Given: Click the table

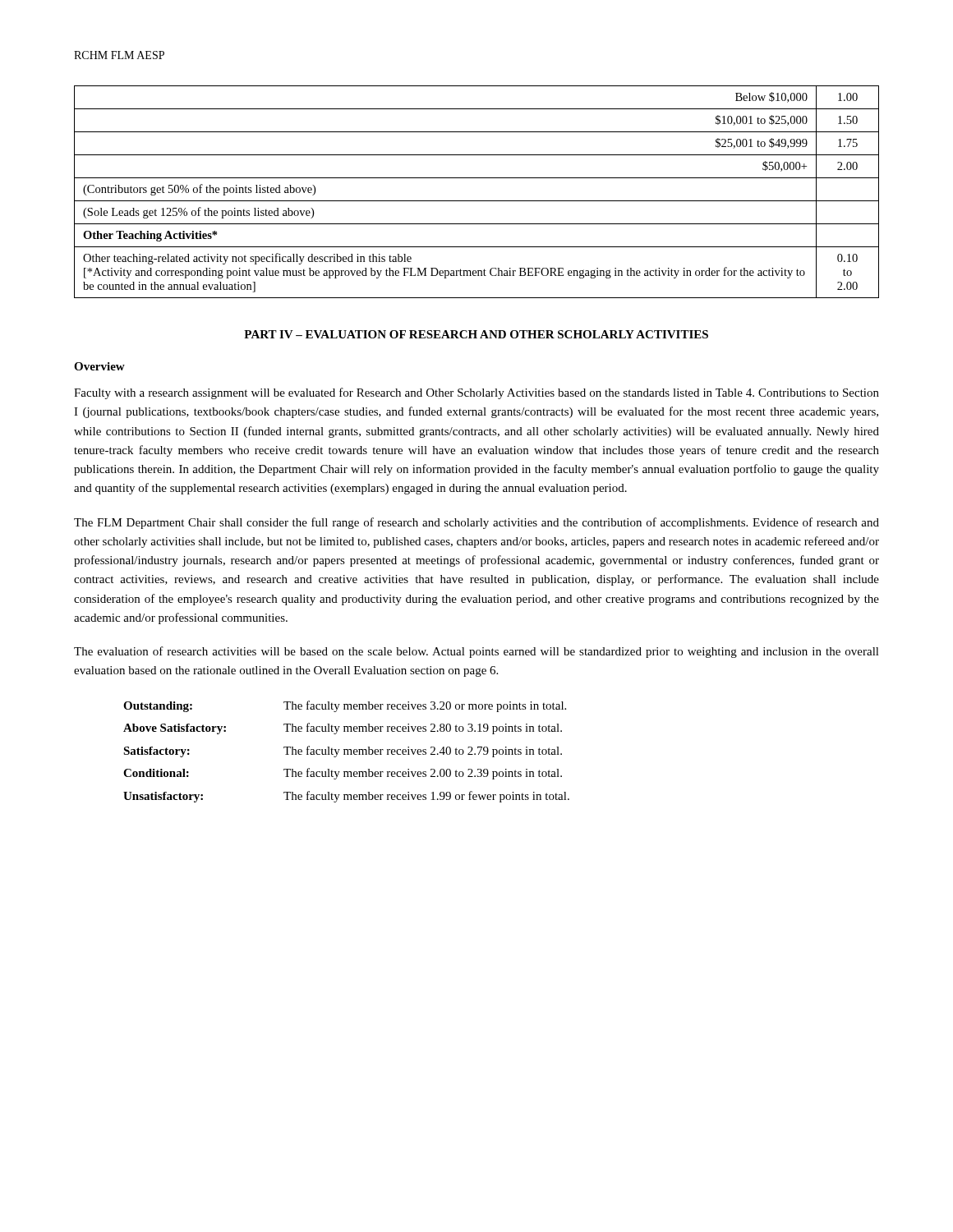Looking at the screenshot, I should (x=476, y=192).
